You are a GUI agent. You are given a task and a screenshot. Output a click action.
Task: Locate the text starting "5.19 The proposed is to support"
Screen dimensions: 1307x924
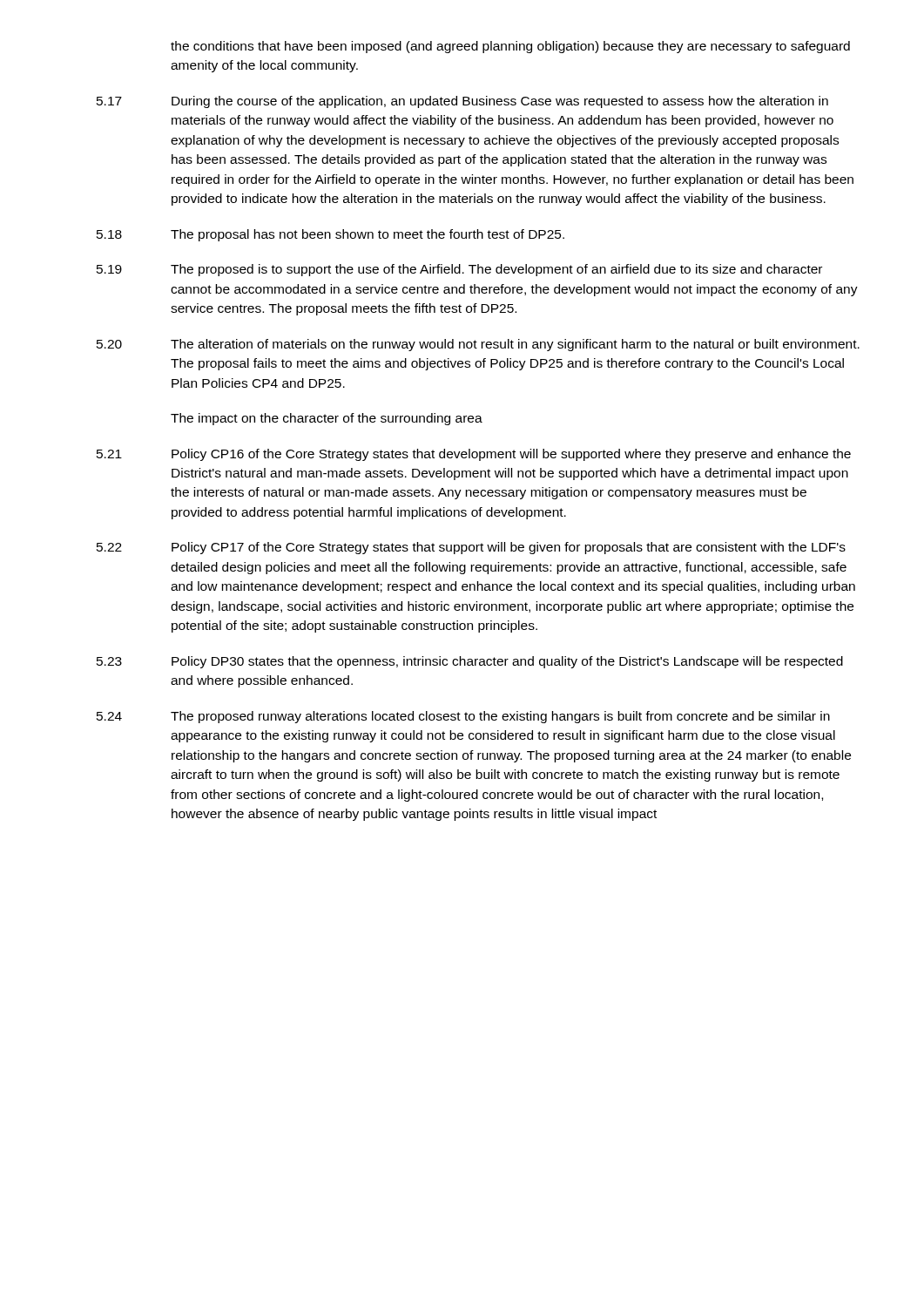(x=479, y=289)
